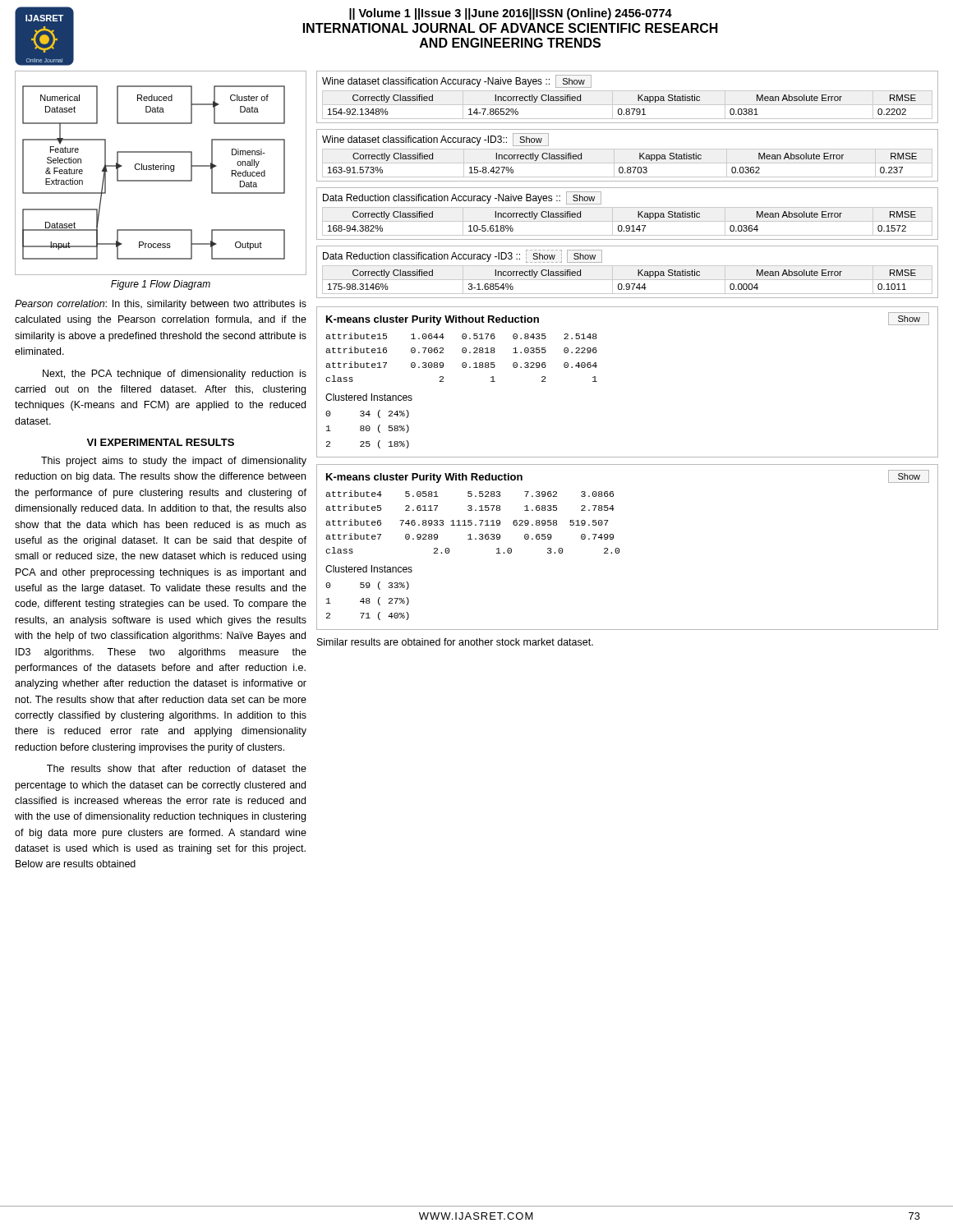
Task: Locate the flowchart
Action: [x=161, y=173]
